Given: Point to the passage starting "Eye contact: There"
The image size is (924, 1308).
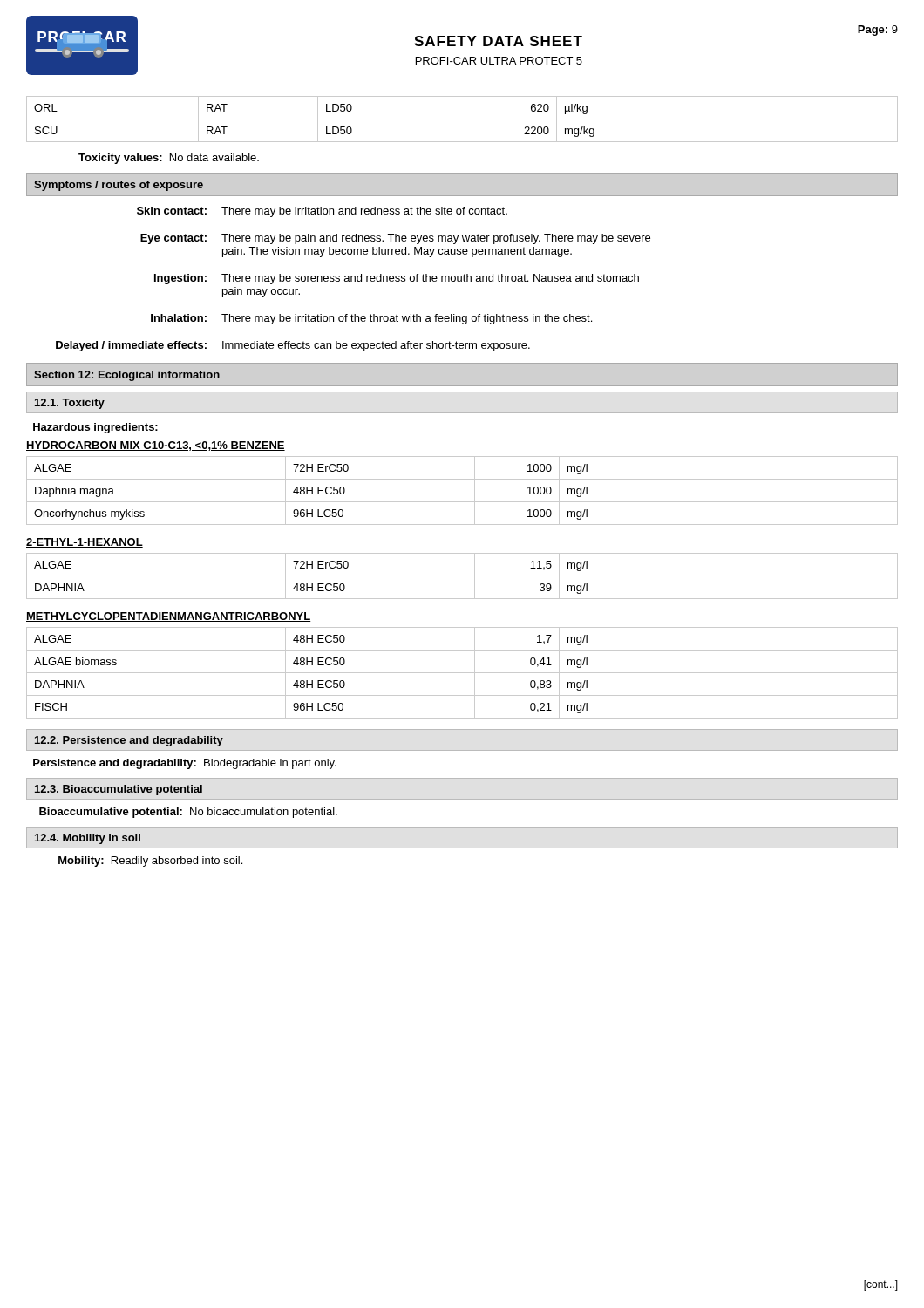Looking at the screenshot, I should [x=462, y=244].
